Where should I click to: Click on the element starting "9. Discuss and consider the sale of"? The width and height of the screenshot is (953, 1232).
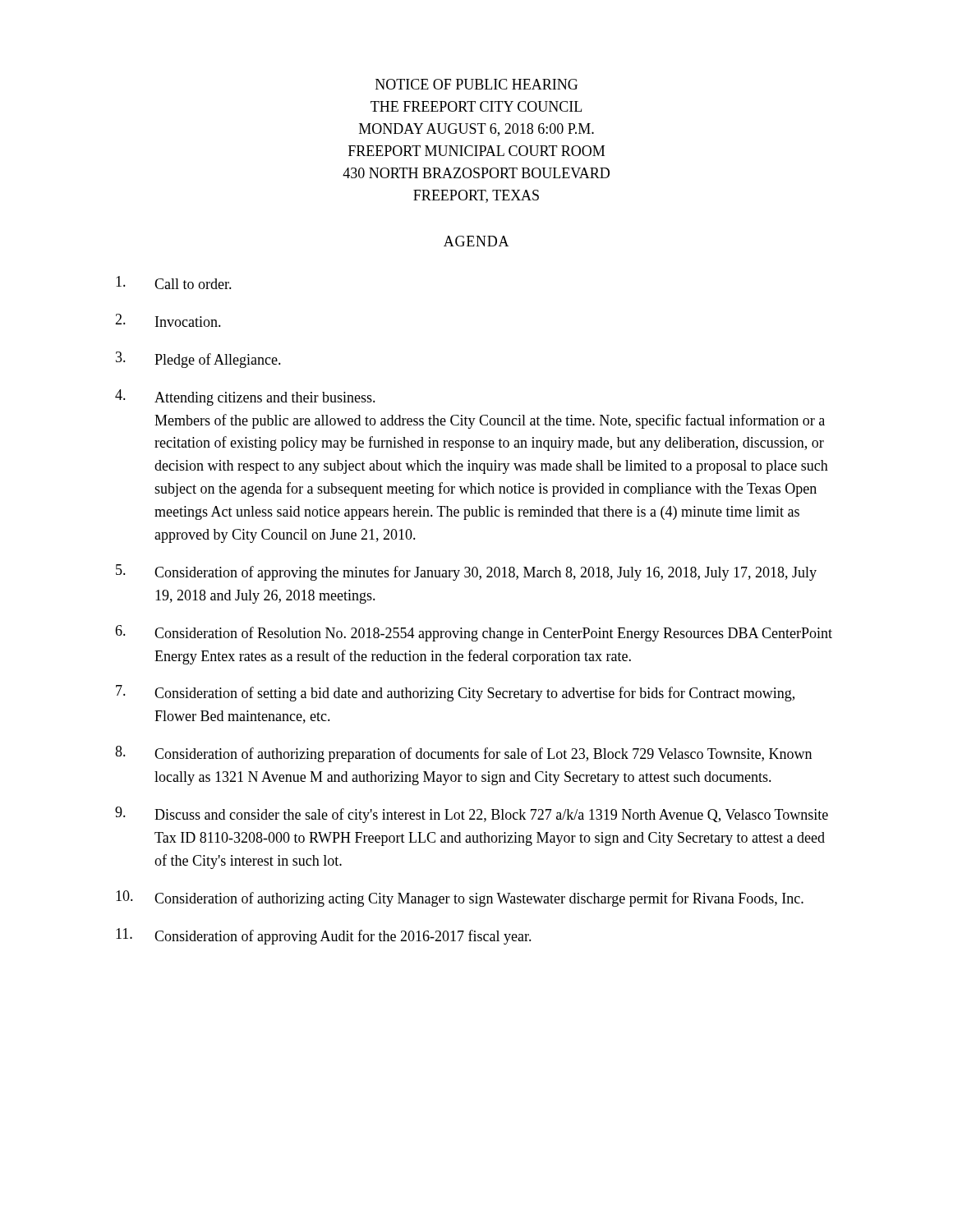click(x=476, y=838)
